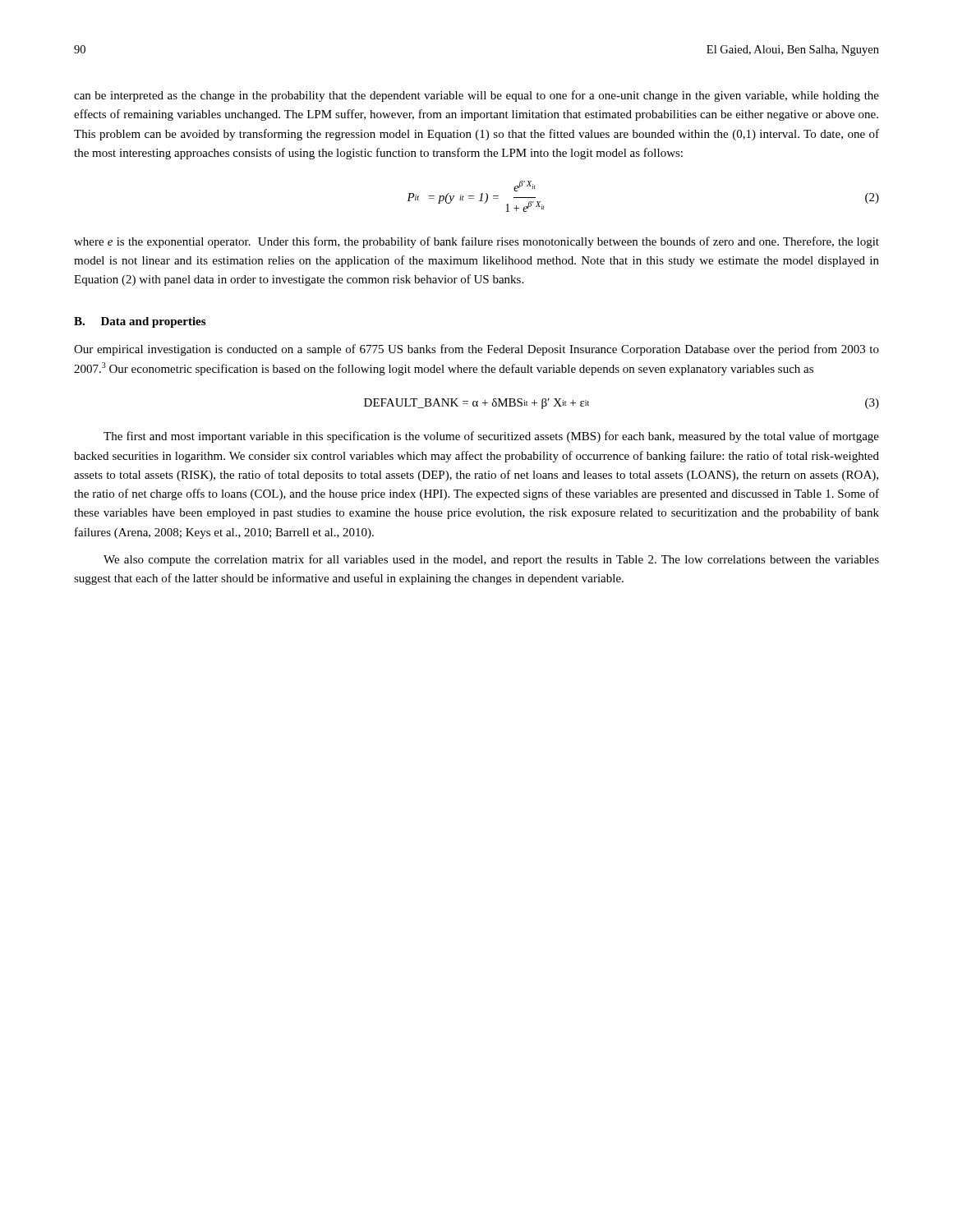The image size is (953, 1232).
Task: Point to the text starting "where e is the exponential operator. Under this"
Action: point(476,260)
